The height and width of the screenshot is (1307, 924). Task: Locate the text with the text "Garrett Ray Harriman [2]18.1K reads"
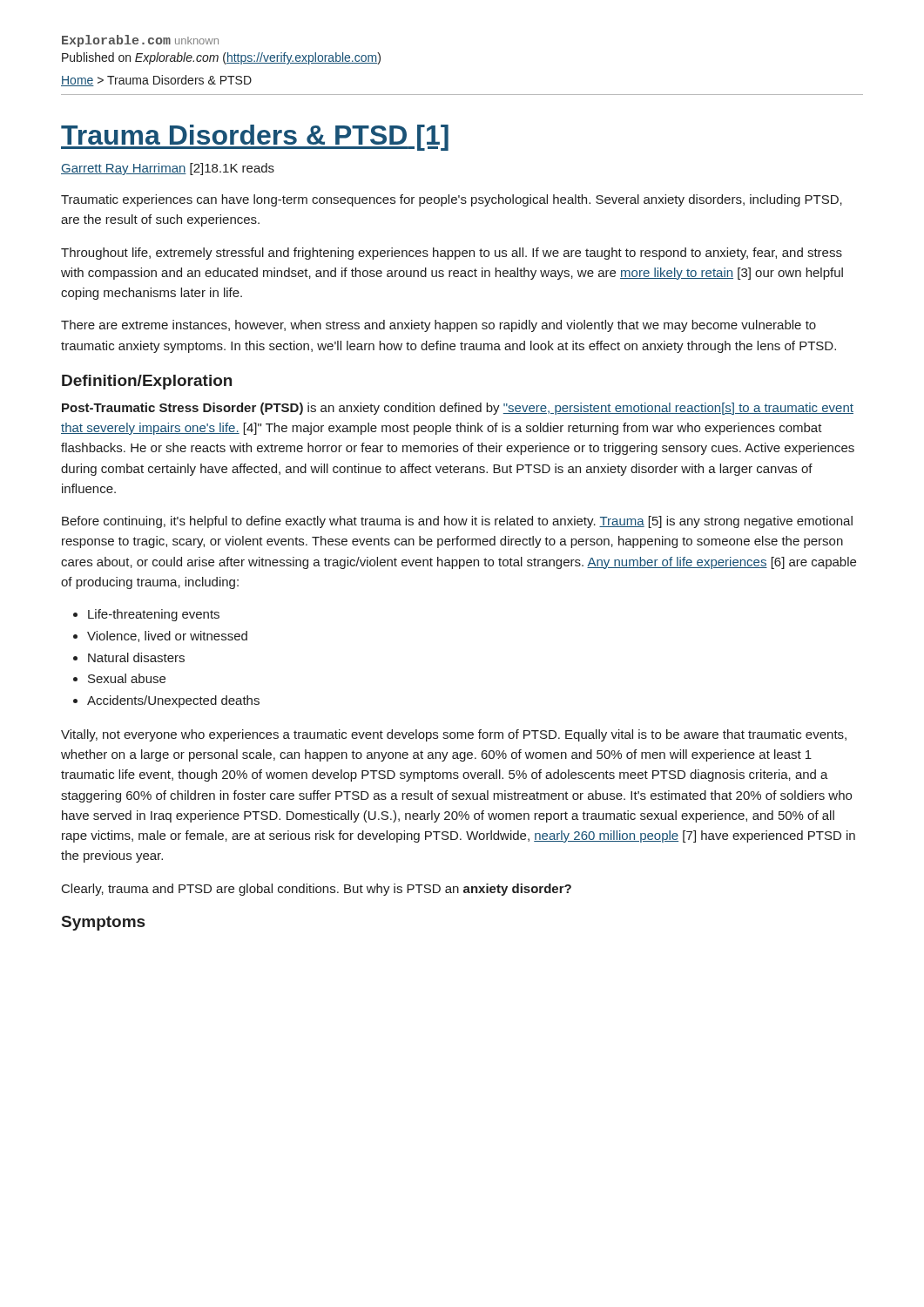[x=168, y=168]
